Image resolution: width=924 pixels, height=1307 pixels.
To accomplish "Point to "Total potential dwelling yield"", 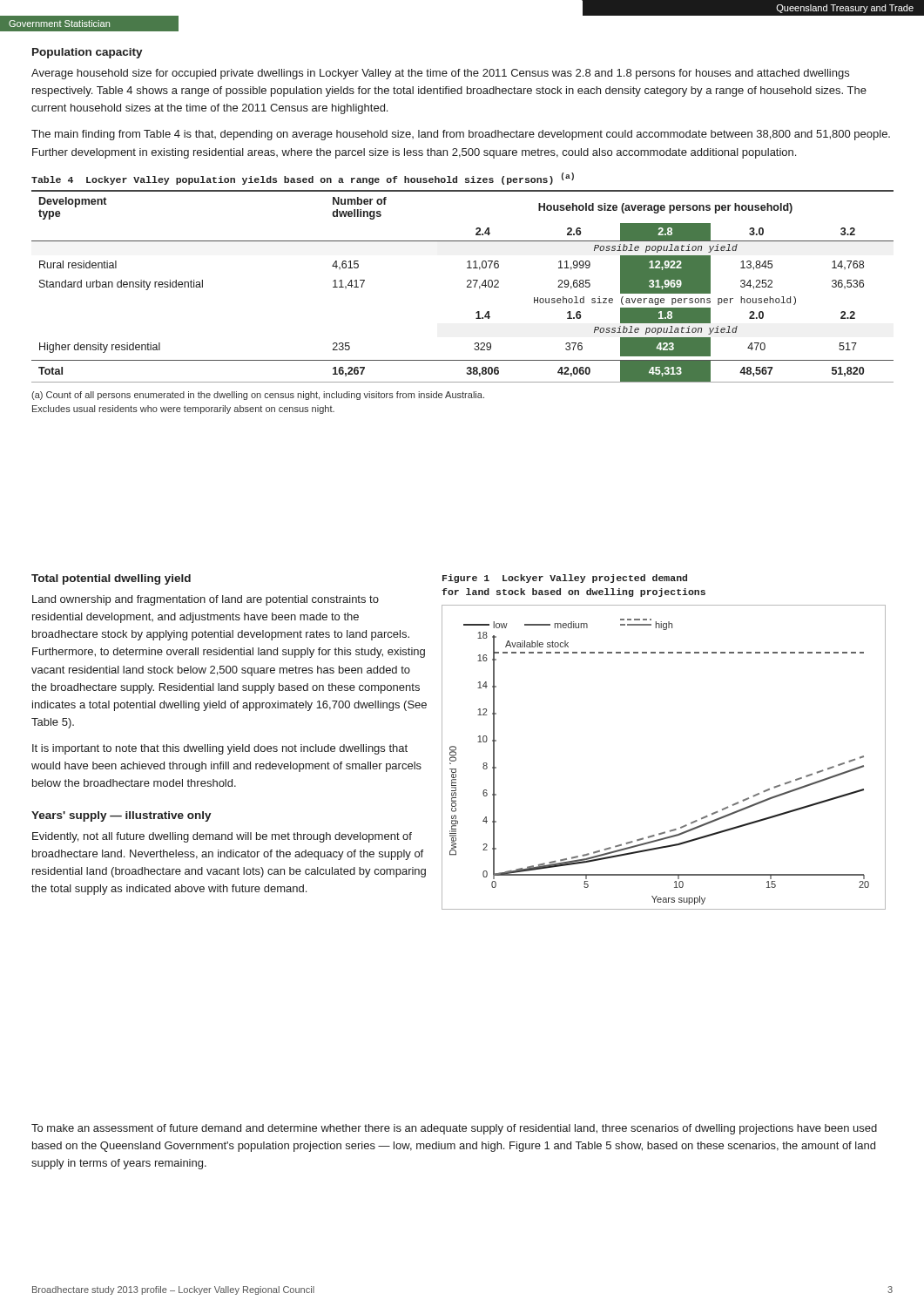I will click(x=111, y=578).
